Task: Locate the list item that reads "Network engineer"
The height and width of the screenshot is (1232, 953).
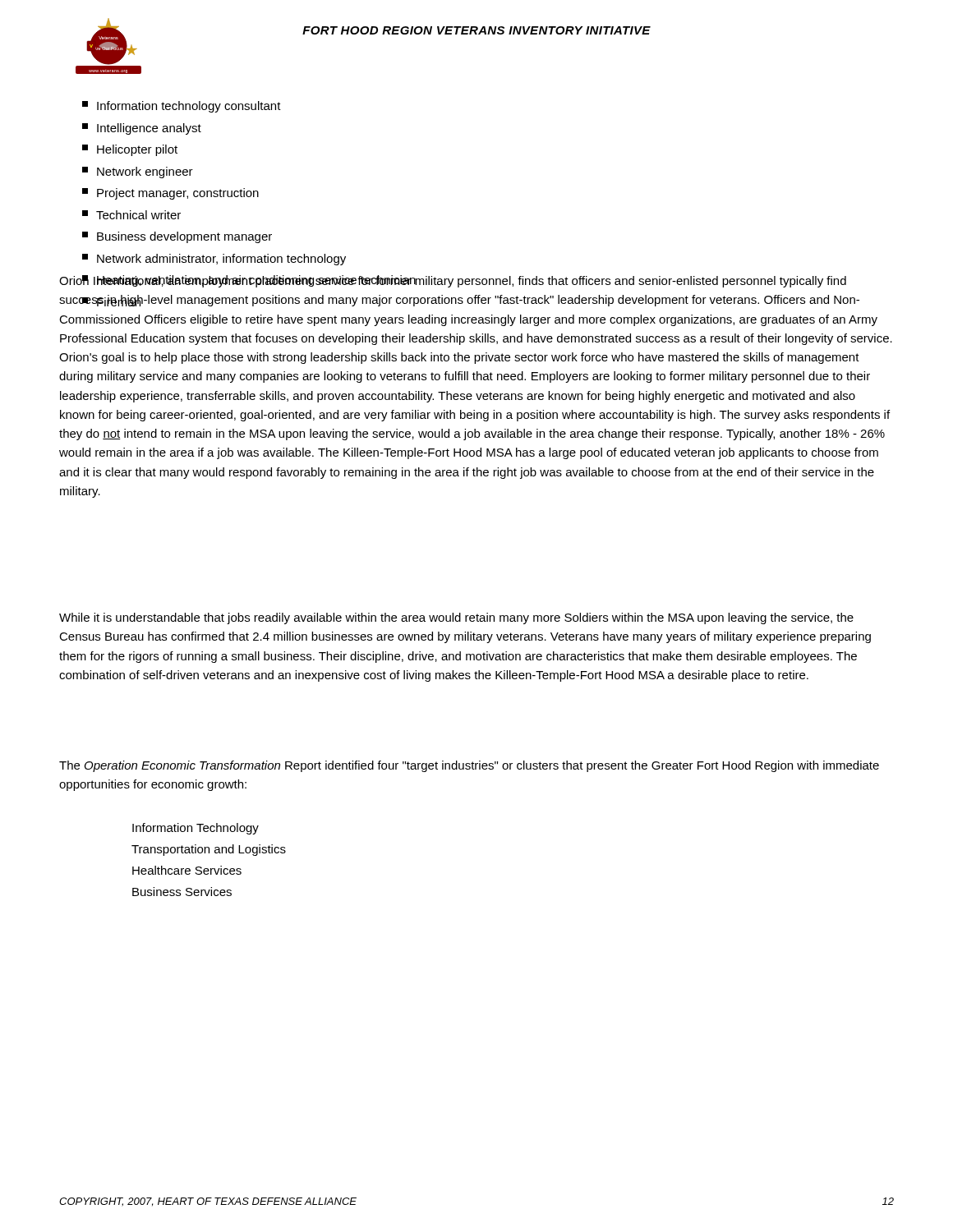Action: [137, 171]
